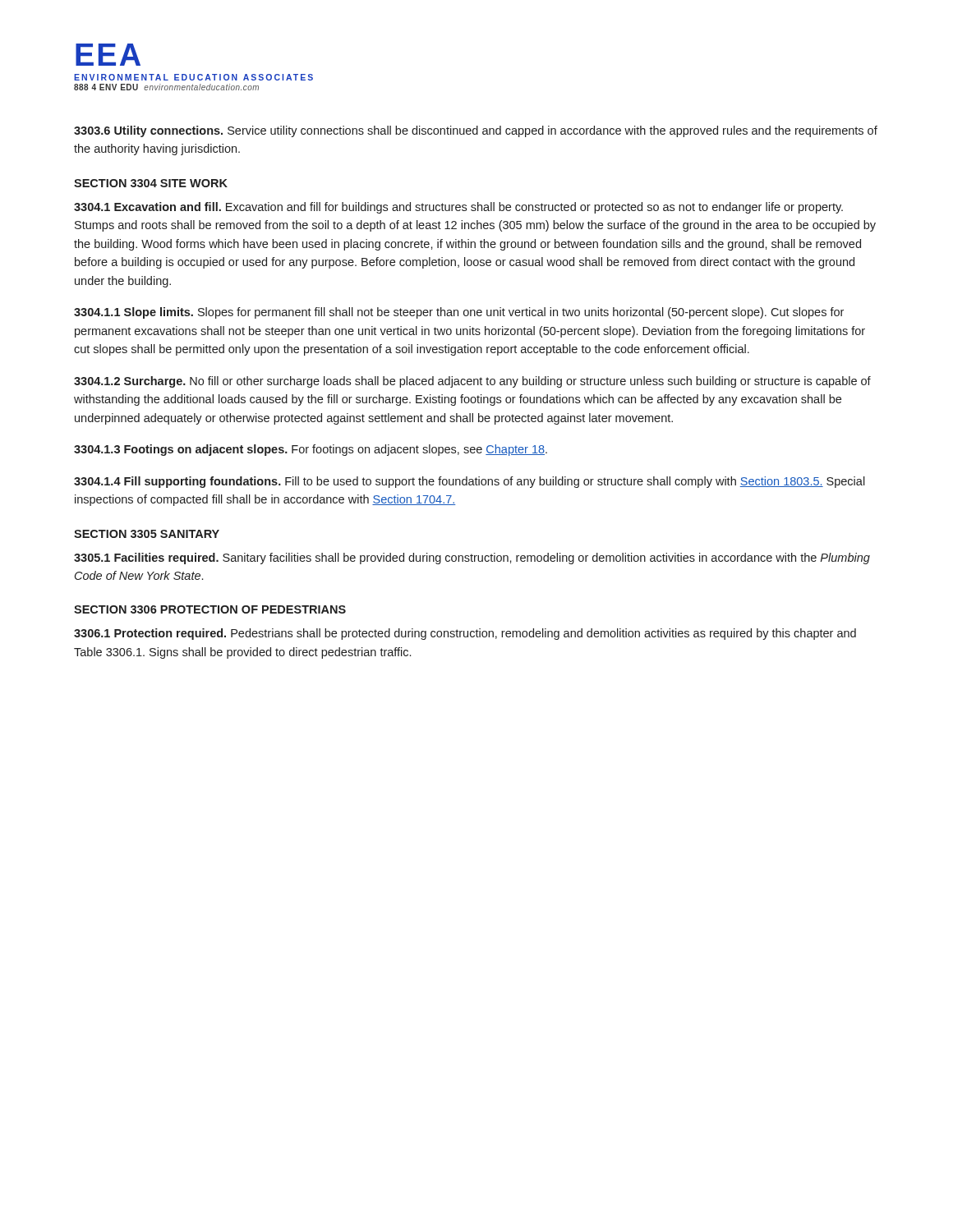This screenshot has height=1232, width=953.
Task: Select the text block that reads "1.1 Slope limits. Slopes for permanent fill shall"
Action: pyautogui.click(x=470, y=331)
